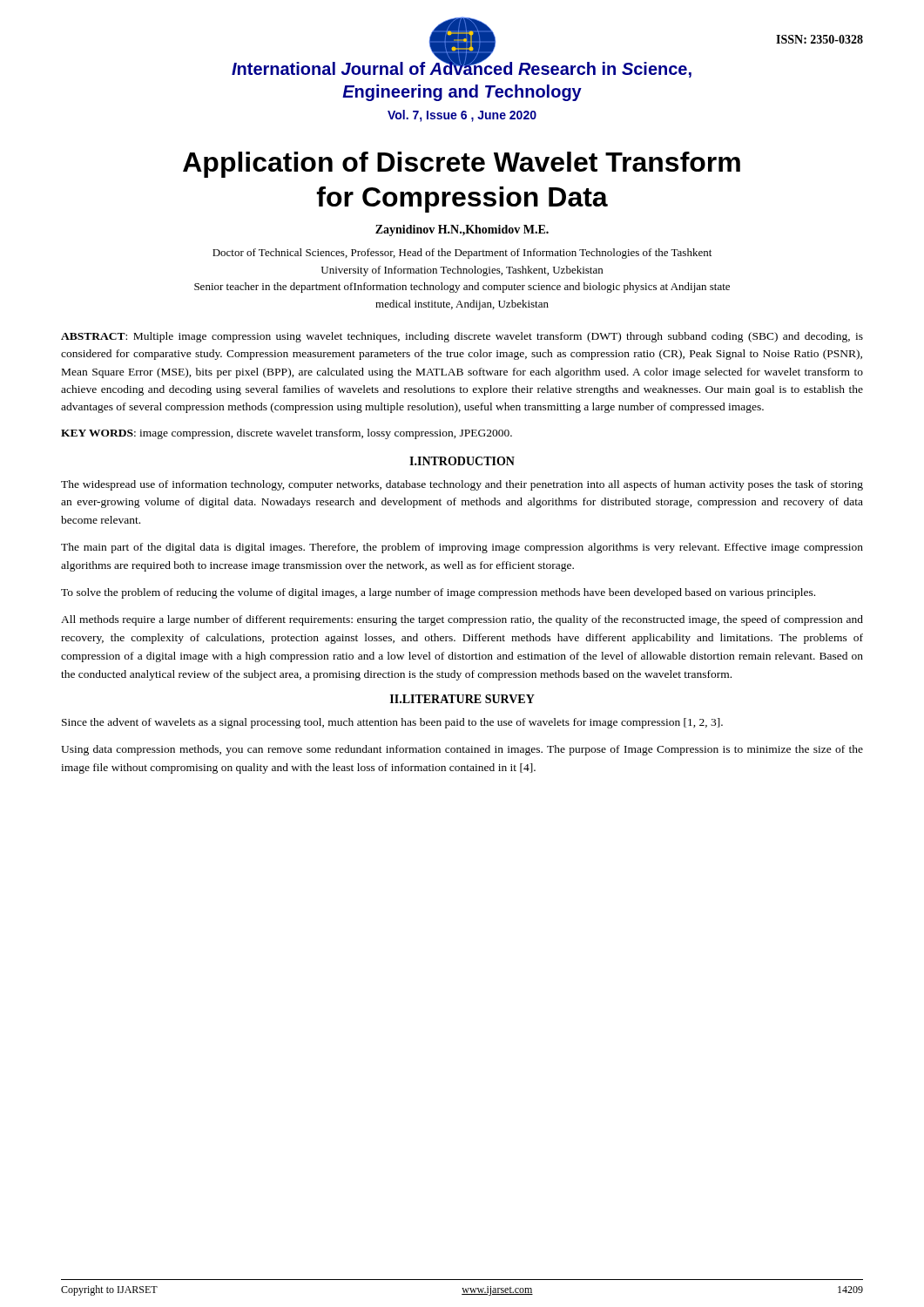Select the text block with the text "The main part of the digital data"
This screenshot has width=924, height=1307.
click(x=462, y=556)
